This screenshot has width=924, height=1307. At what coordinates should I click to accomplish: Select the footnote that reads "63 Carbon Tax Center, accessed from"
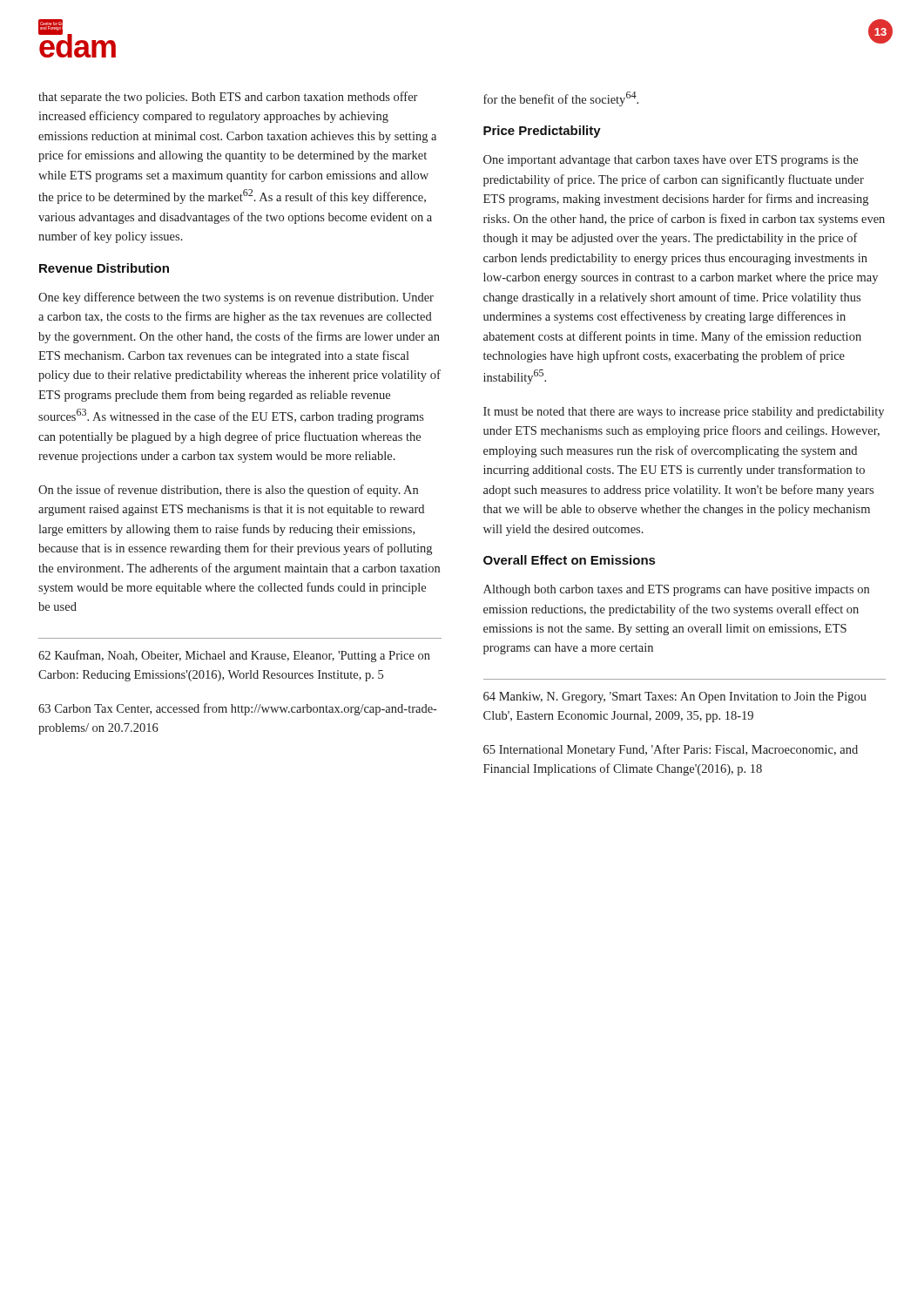coord(240,718)
